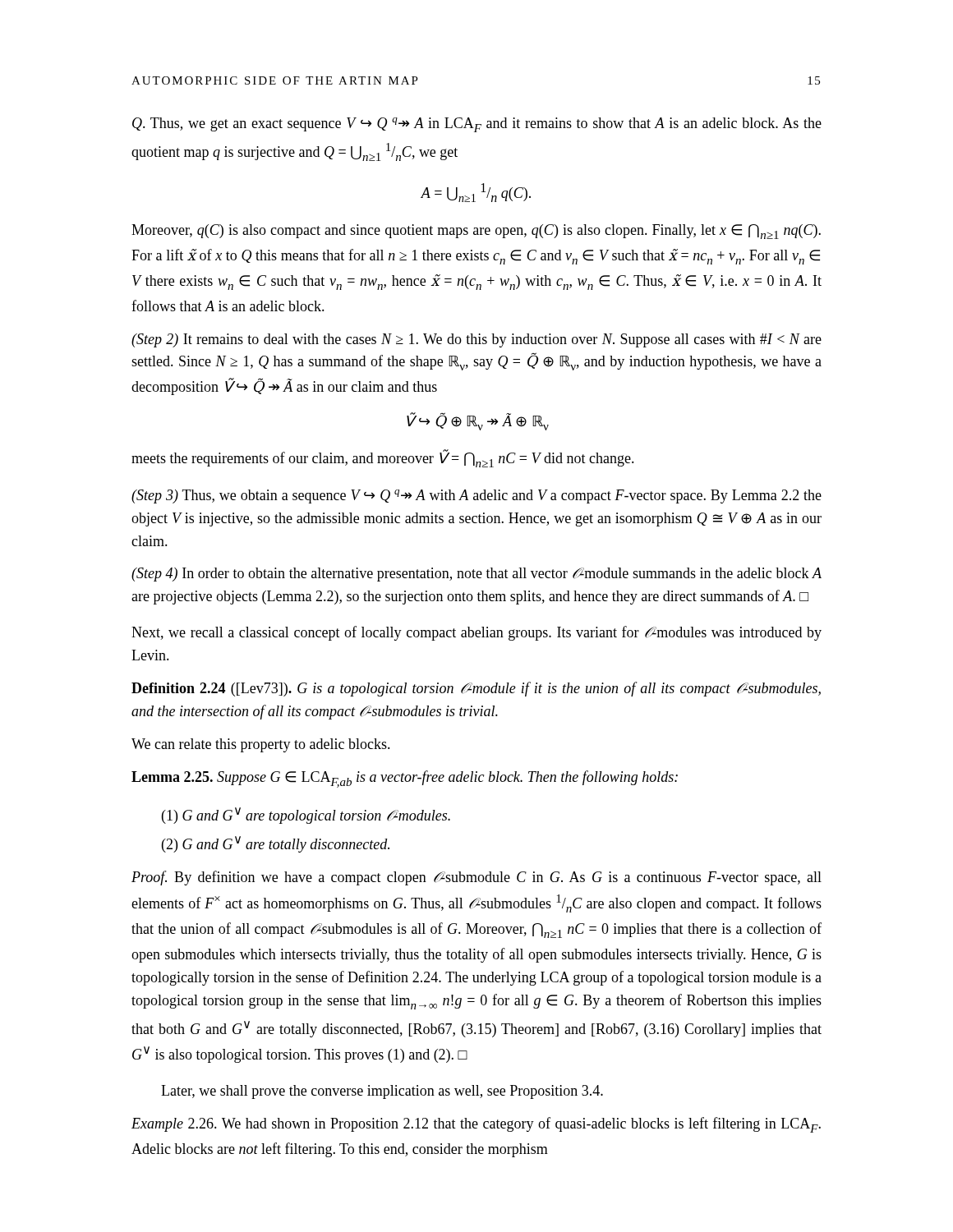953x1232 pixels.
Task: Click on the list item containing "(1) G and G∨ are"
Action: click(306, 814)
